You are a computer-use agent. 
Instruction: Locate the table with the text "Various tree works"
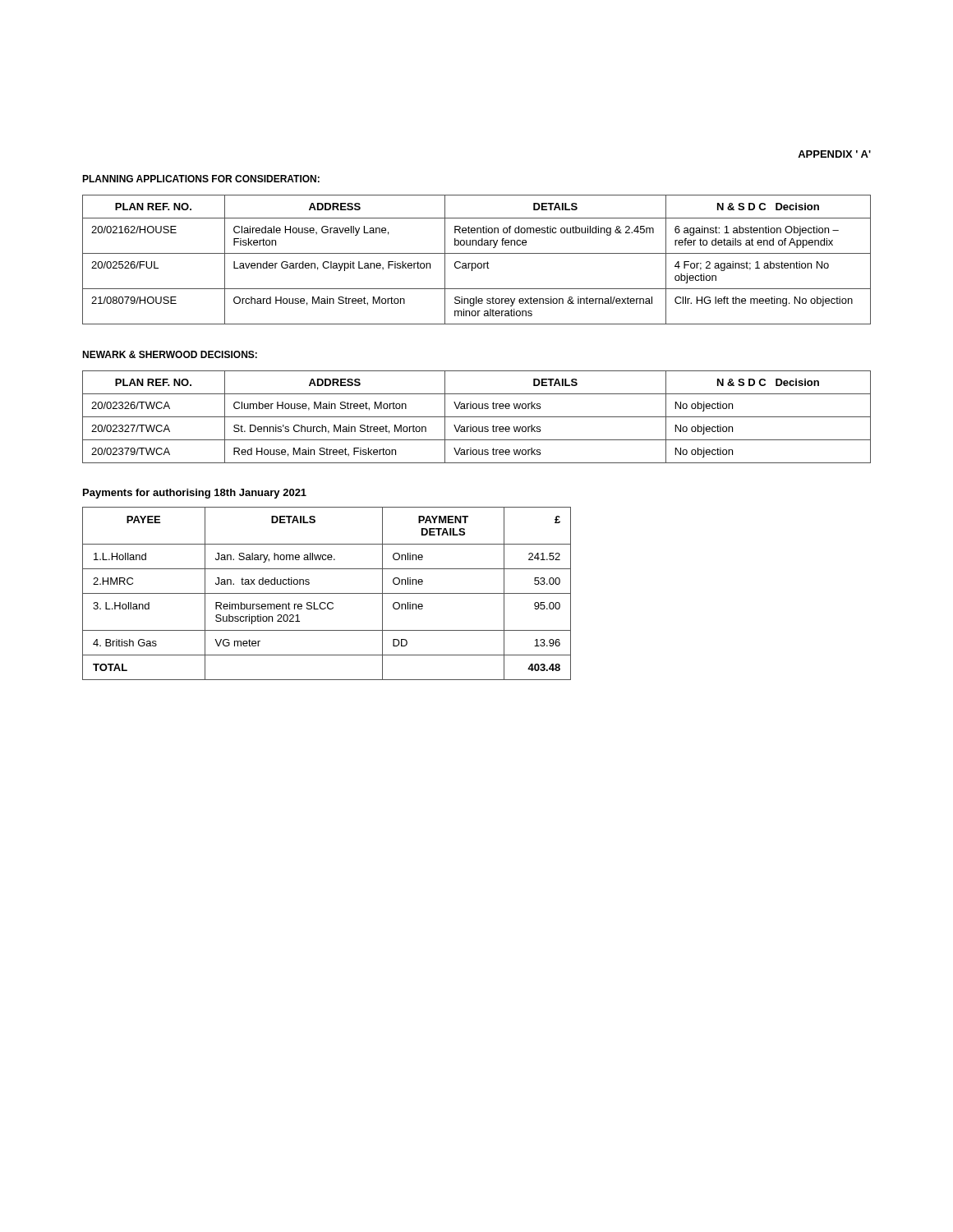(x=476, y=417)
